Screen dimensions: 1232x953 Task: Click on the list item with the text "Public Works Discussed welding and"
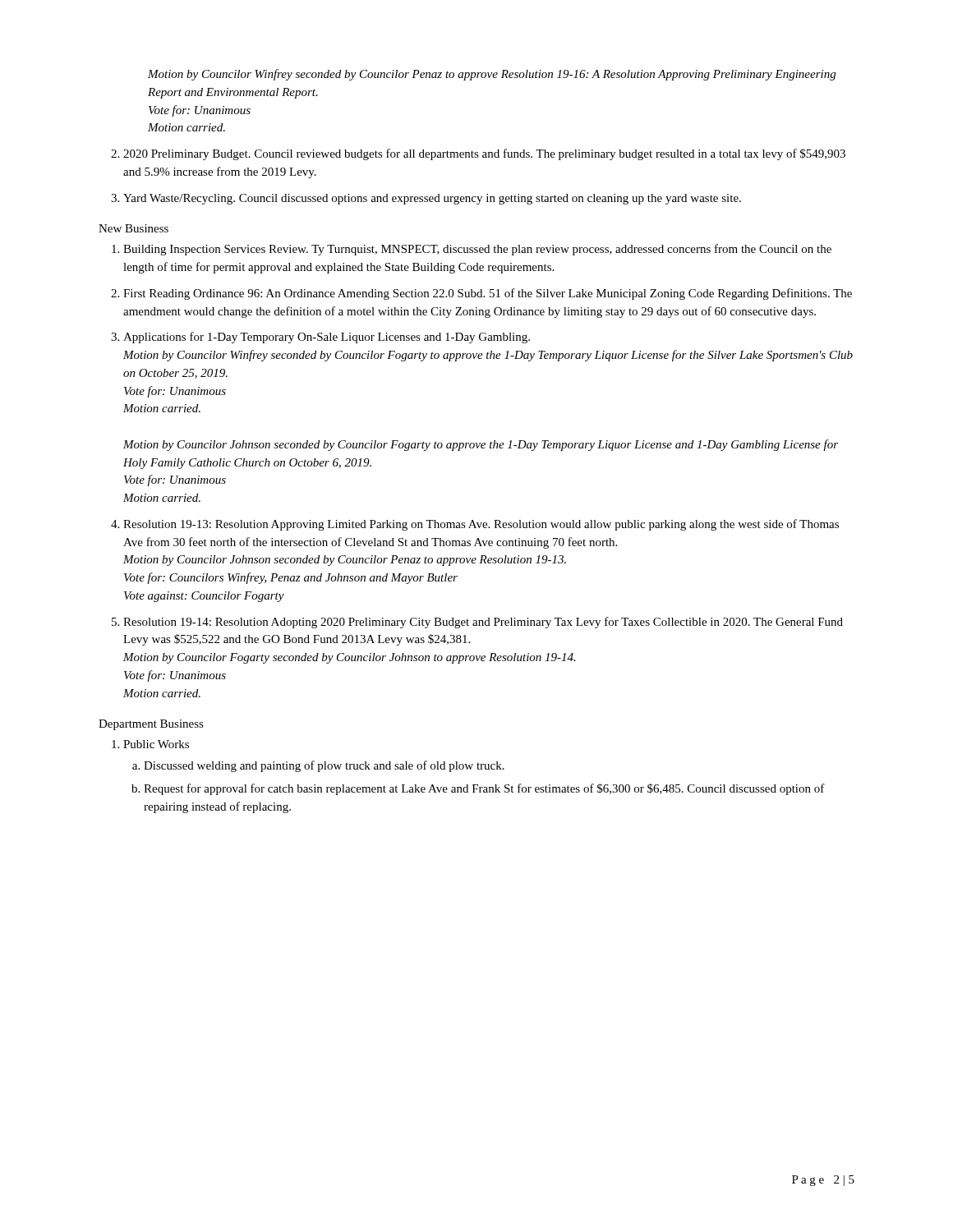(489, 777)
